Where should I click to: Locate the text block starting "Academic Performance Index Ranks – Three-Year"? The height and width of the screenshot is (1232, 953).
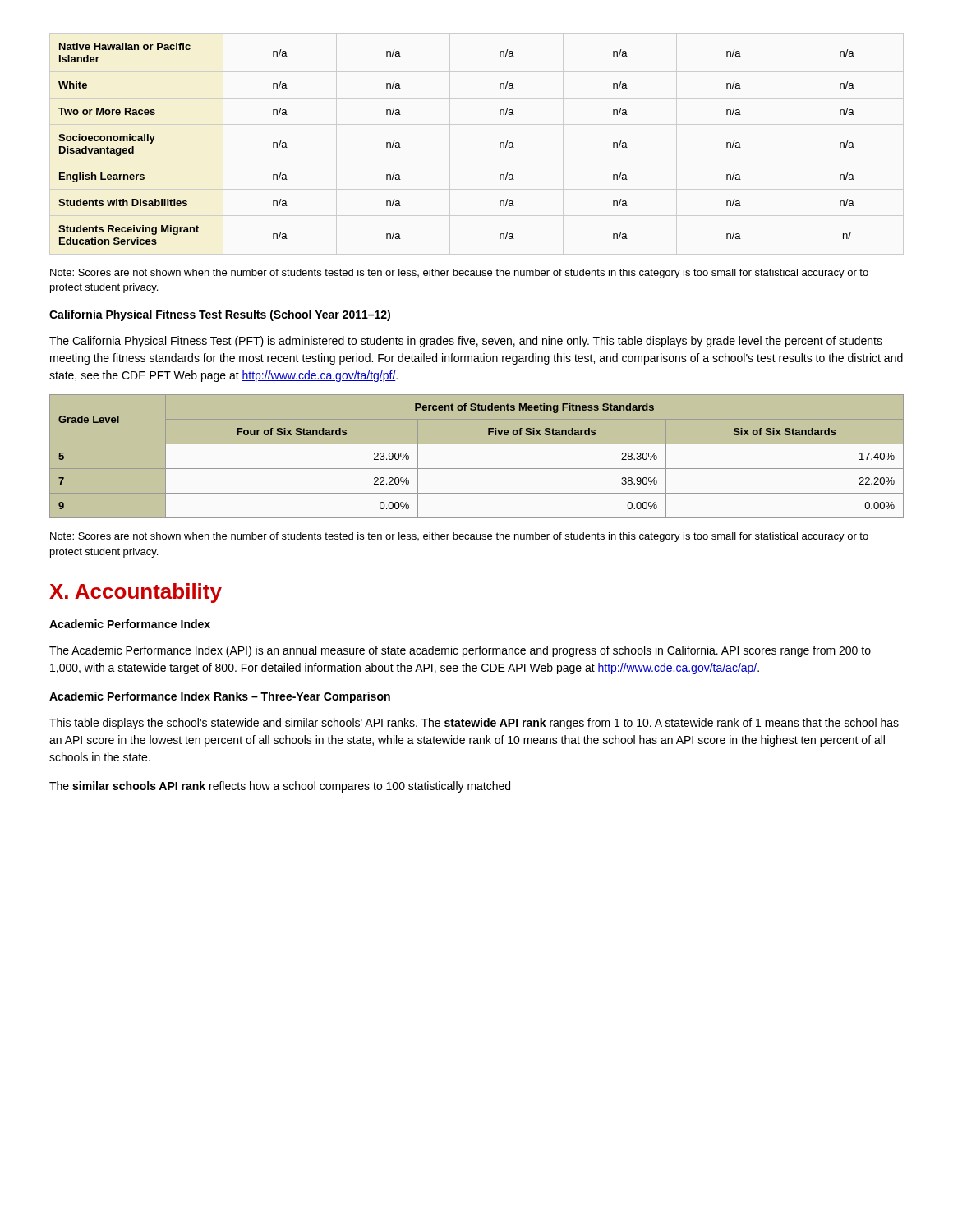point(220,697)
